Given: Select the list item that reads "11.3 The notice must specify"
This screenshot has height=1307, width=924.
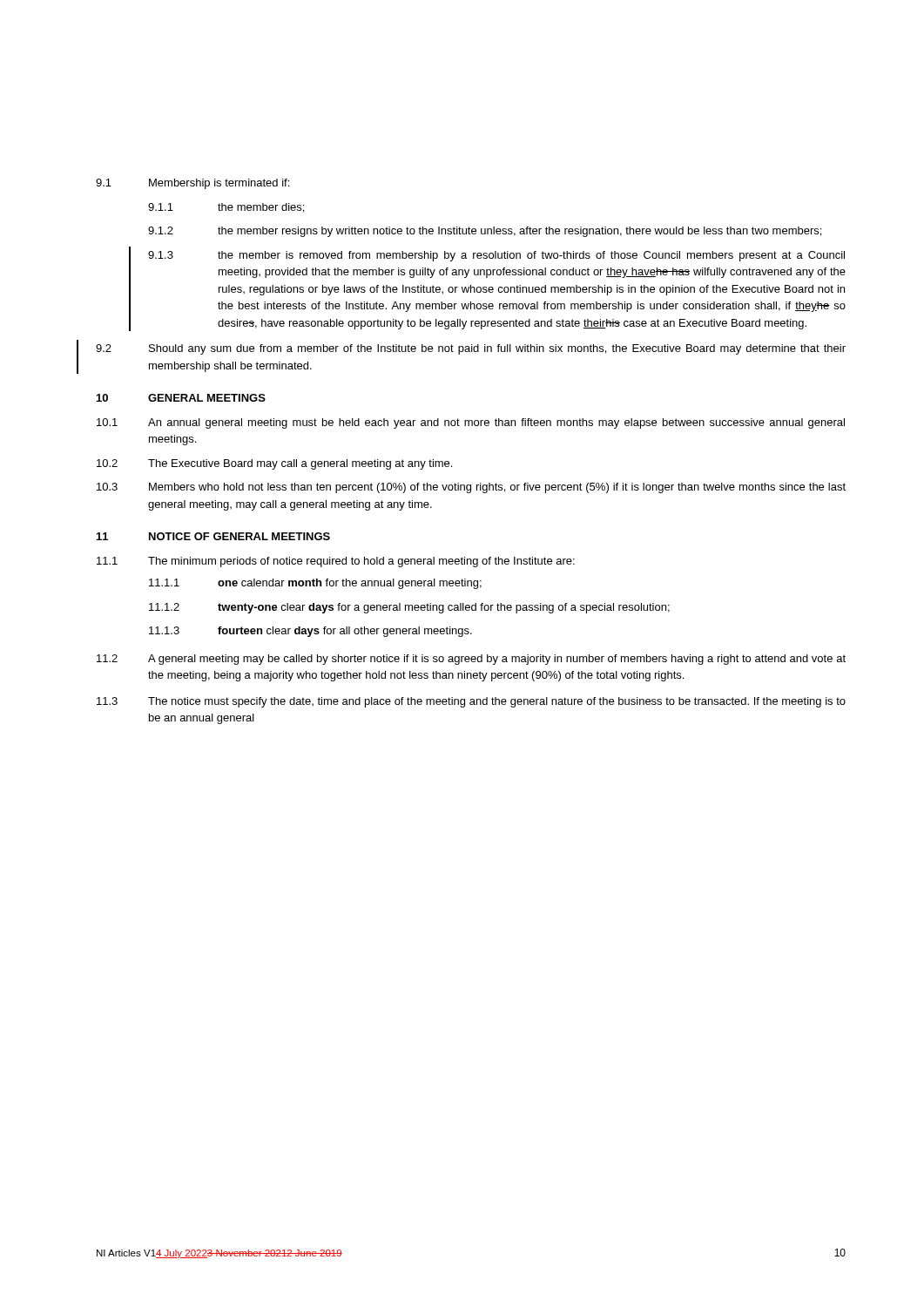Looking at the screenshot, I should coord(471,709).
